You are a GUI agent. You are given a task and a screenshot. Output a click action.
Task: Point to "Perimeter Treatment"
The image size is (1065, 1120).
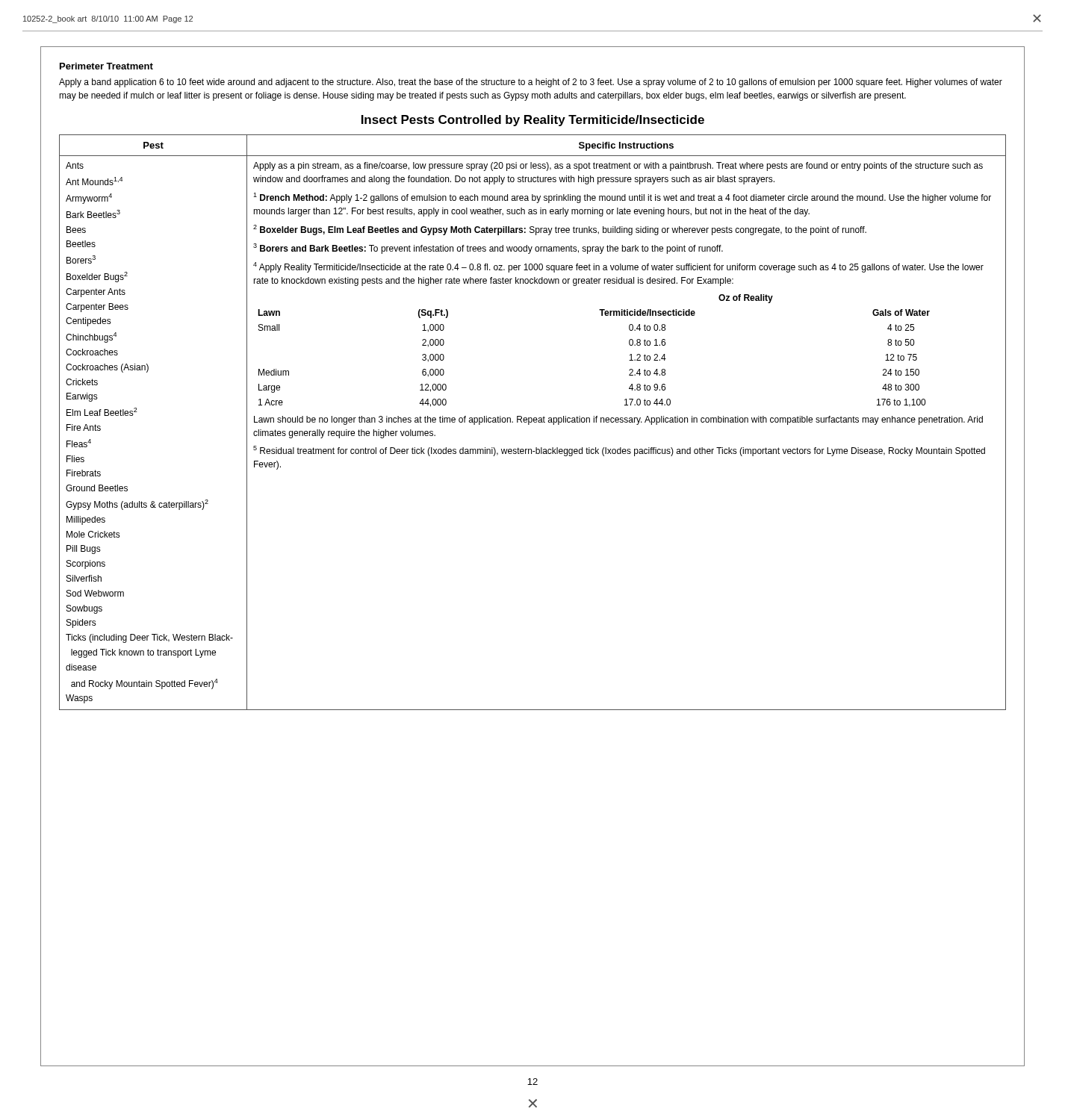pos(106,66)
